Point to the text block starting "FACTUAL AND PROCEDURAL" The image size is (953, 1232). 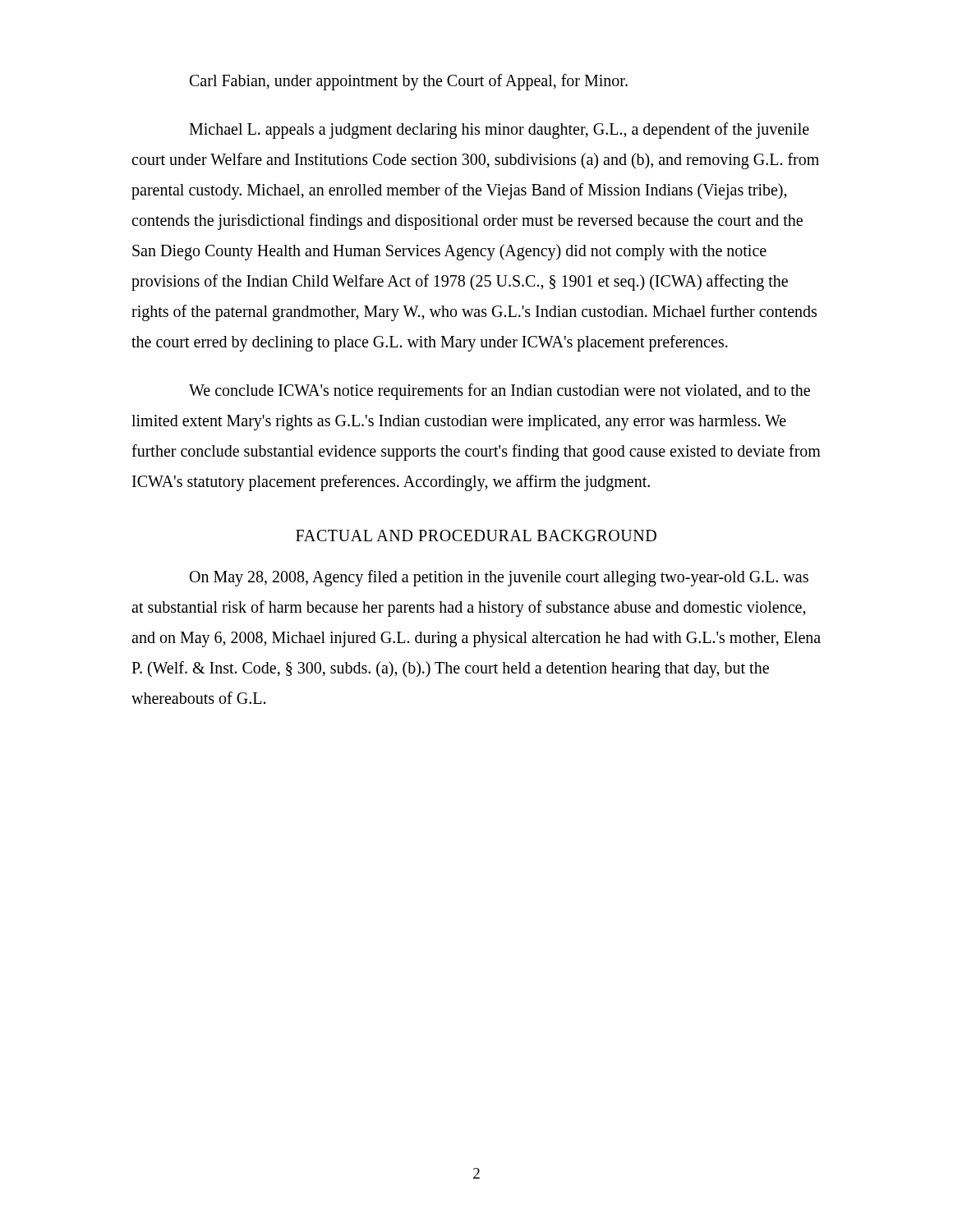476,535
